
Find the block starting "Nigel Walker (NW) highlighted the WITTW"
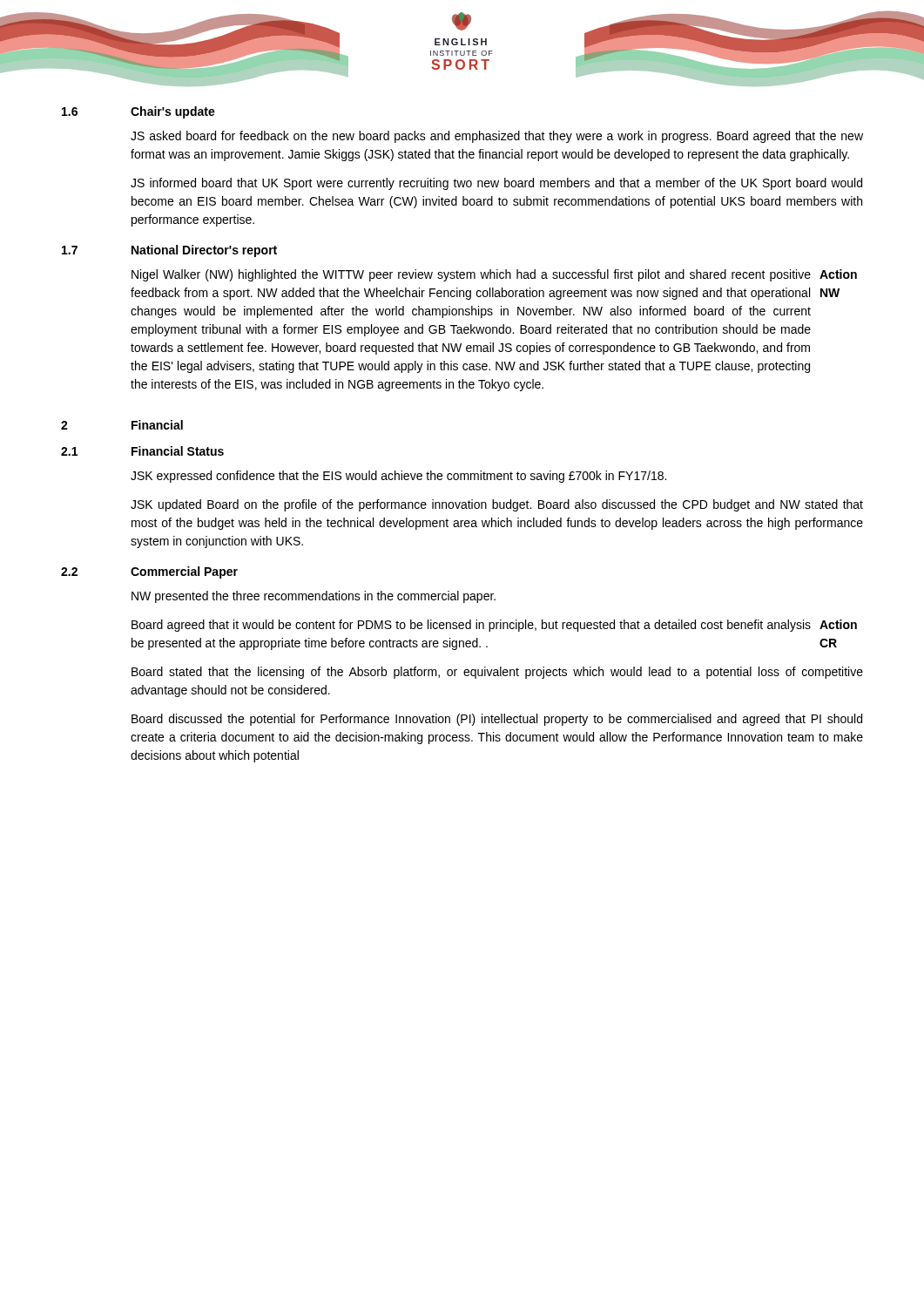pyautogui.click(x=497, y=330)
